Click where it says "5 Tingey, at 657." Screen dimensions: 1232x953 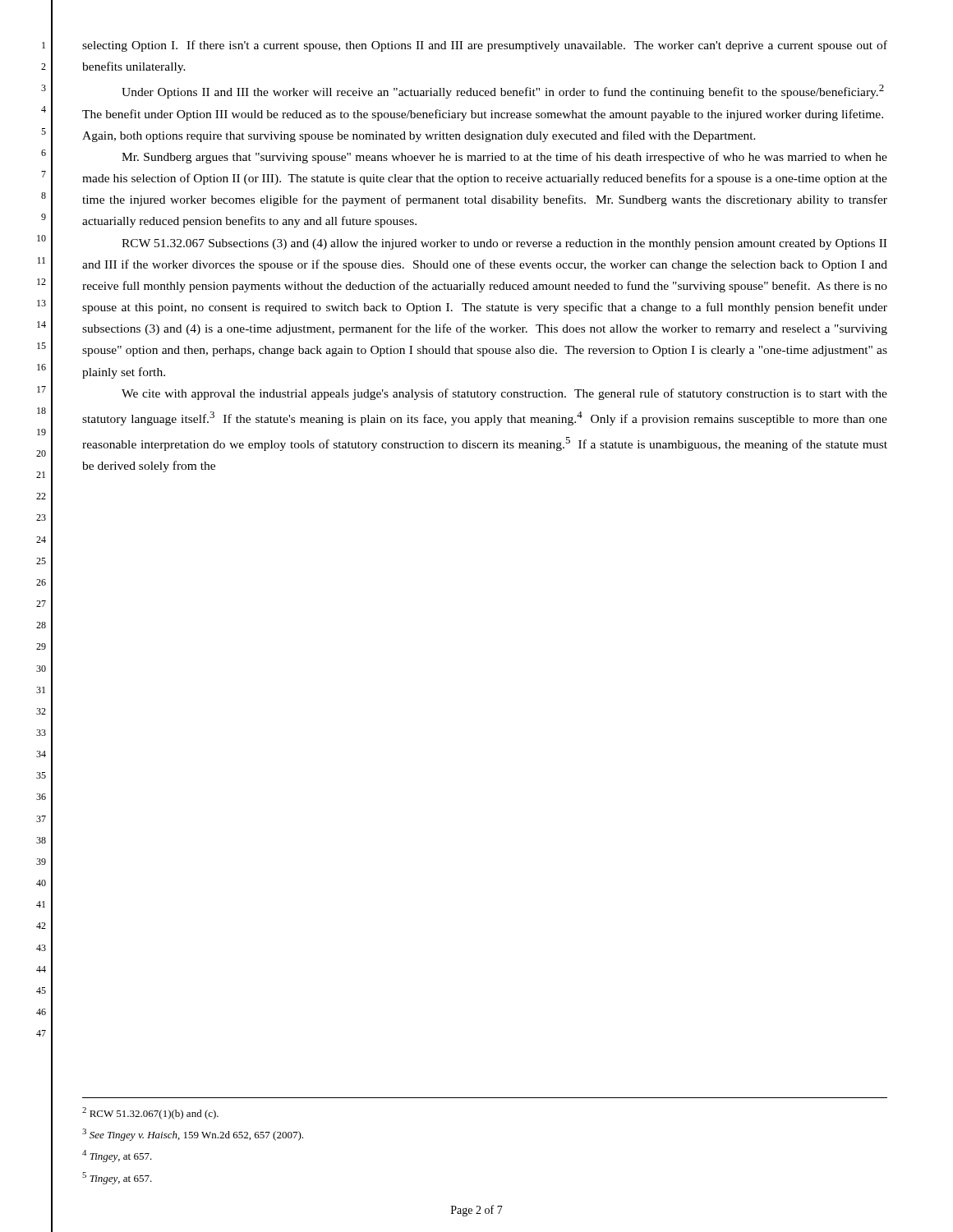117,1177
